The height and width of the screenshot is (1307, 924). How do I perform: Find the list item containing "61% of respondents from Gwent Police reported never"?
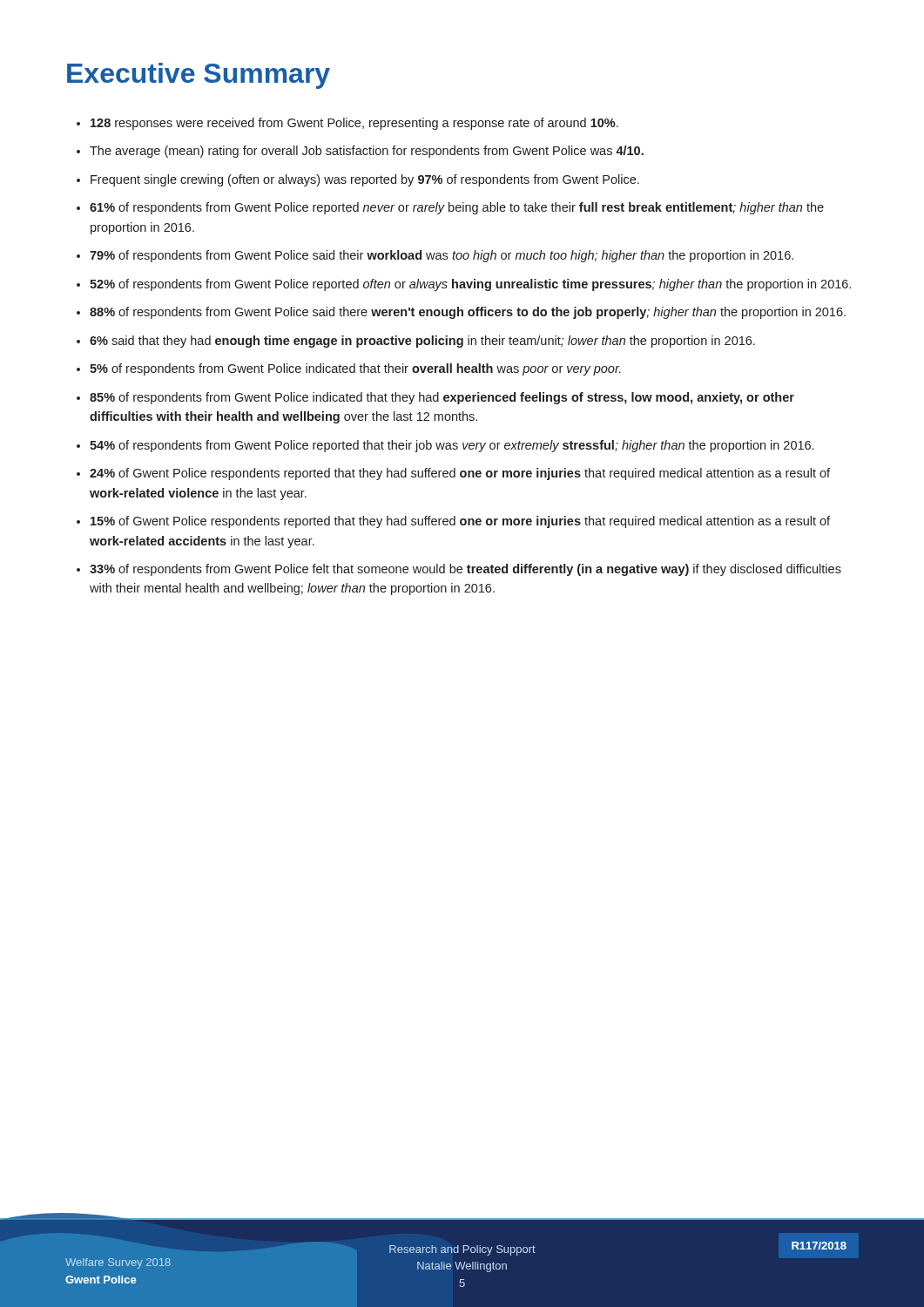tap(474, 218)
